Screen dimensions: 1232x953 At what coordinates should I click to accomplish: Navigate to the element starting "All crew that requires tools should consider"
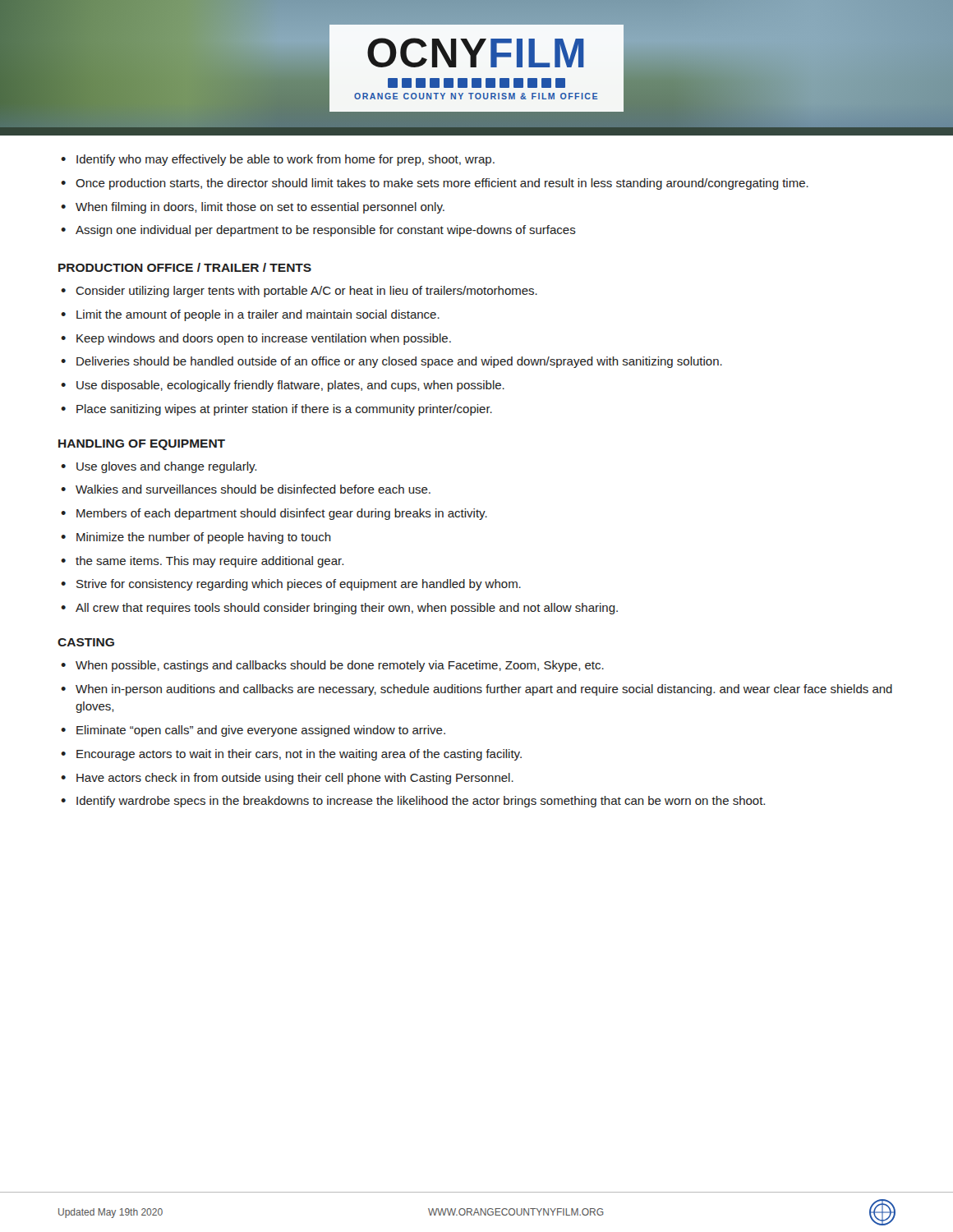point(347,607)
